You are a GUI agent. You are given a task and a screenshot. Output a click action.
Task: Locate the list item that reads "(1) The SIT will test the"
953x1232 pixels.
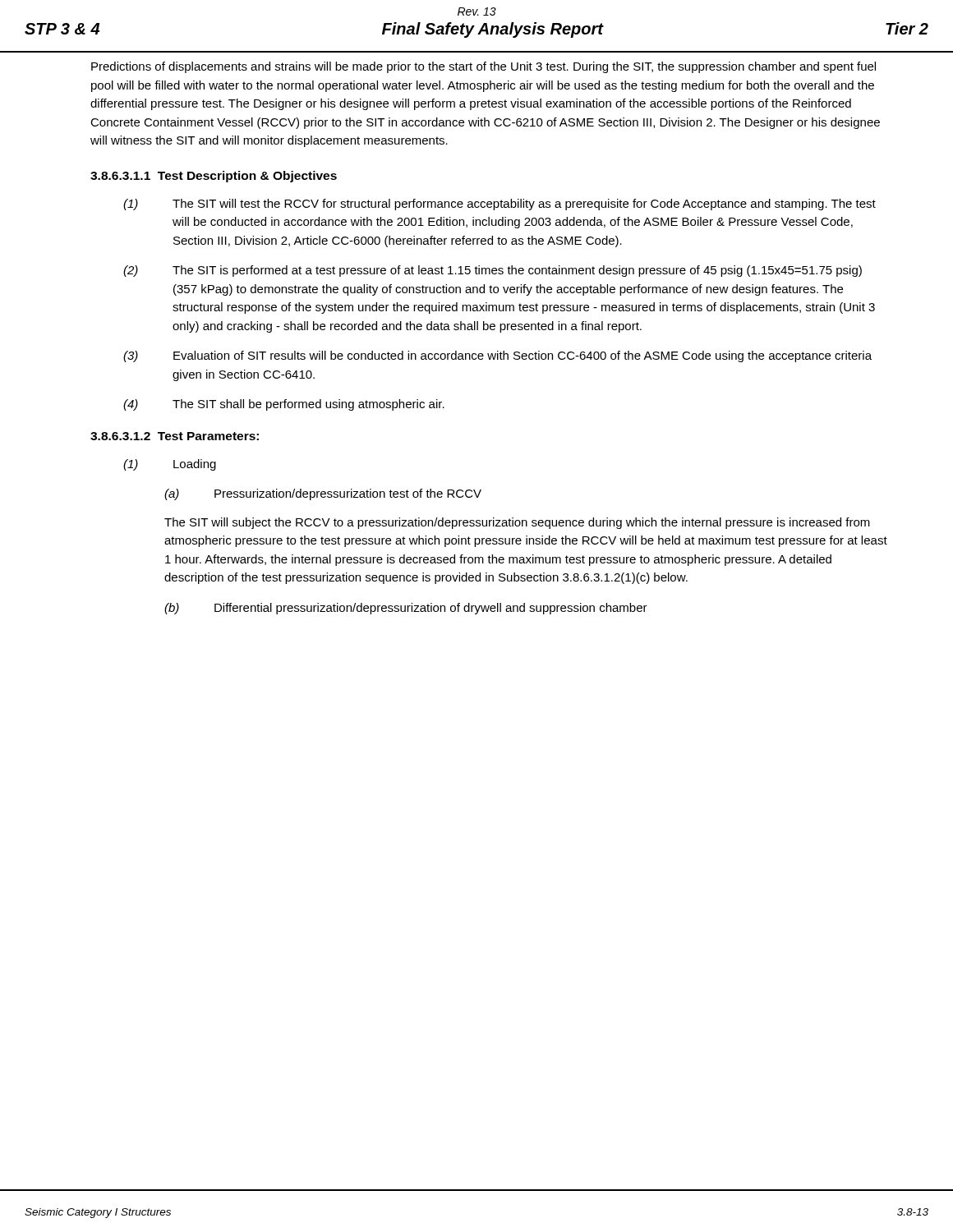489,222
